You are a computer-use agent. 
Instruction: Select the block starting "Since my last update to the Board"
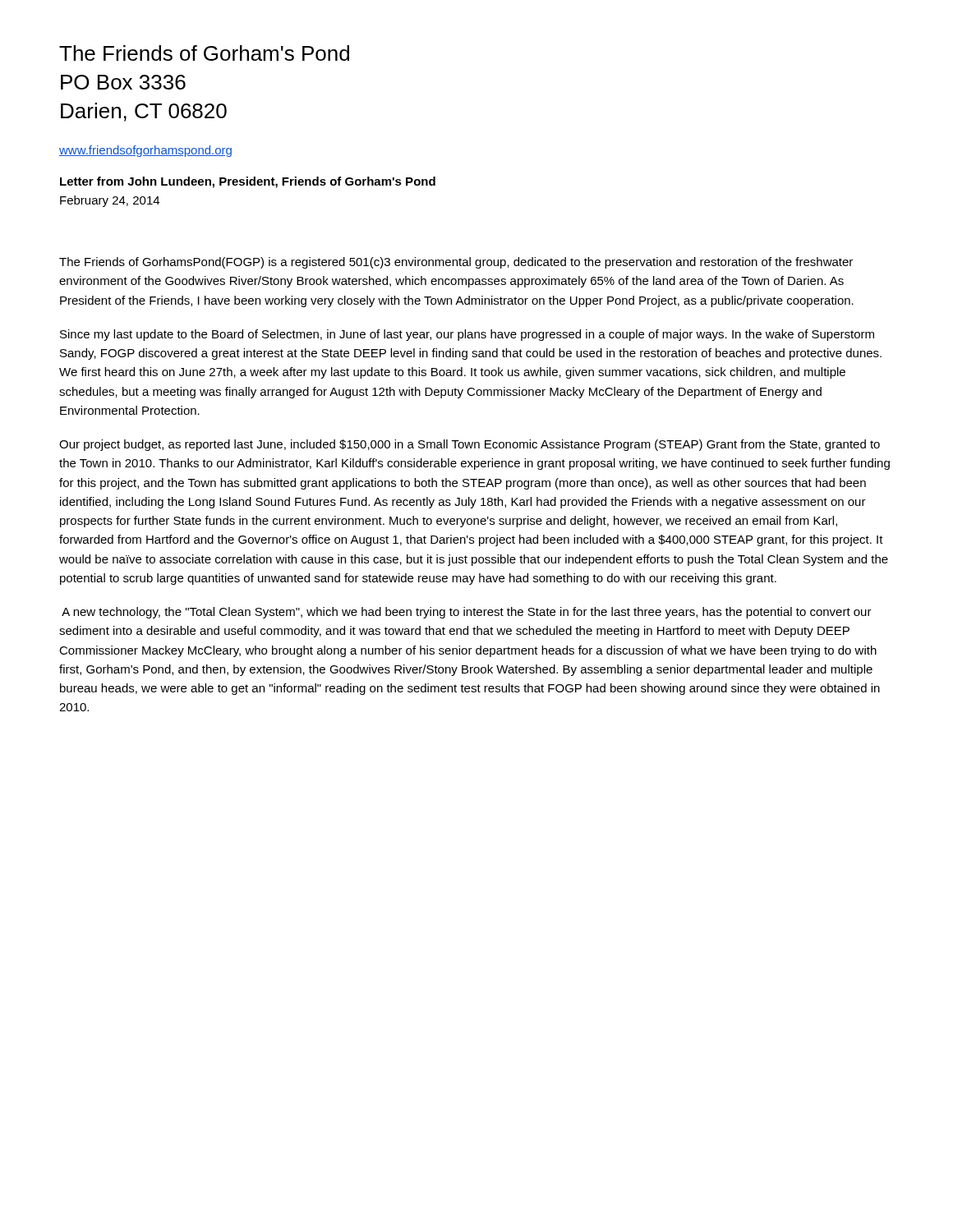(471, 372)
